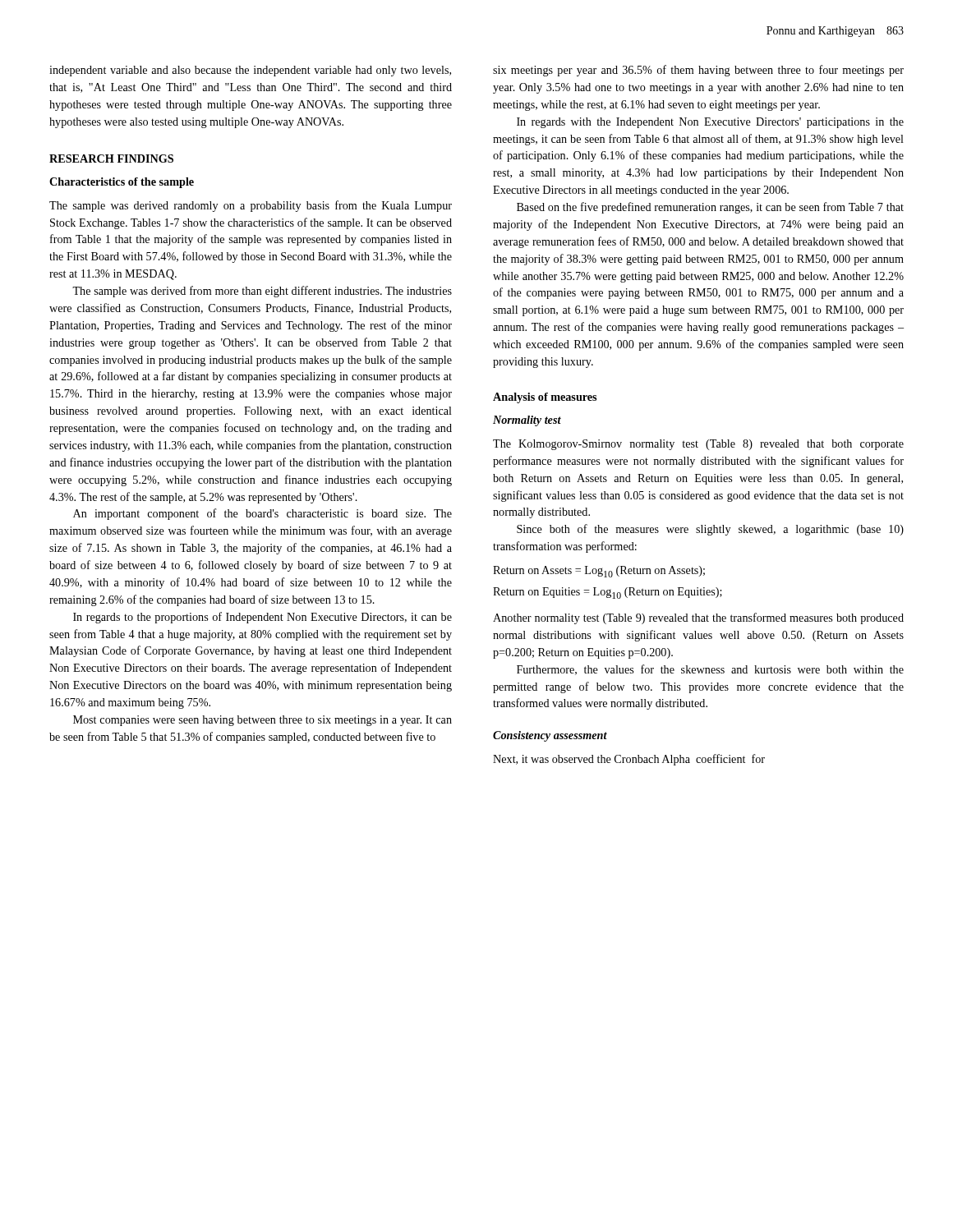Navigate to the region starting "The Kolmogorov-Smirnov normality test (Table 8) revealed"
This screenshot has width=953, height=1232.
(x=698, y=495)
